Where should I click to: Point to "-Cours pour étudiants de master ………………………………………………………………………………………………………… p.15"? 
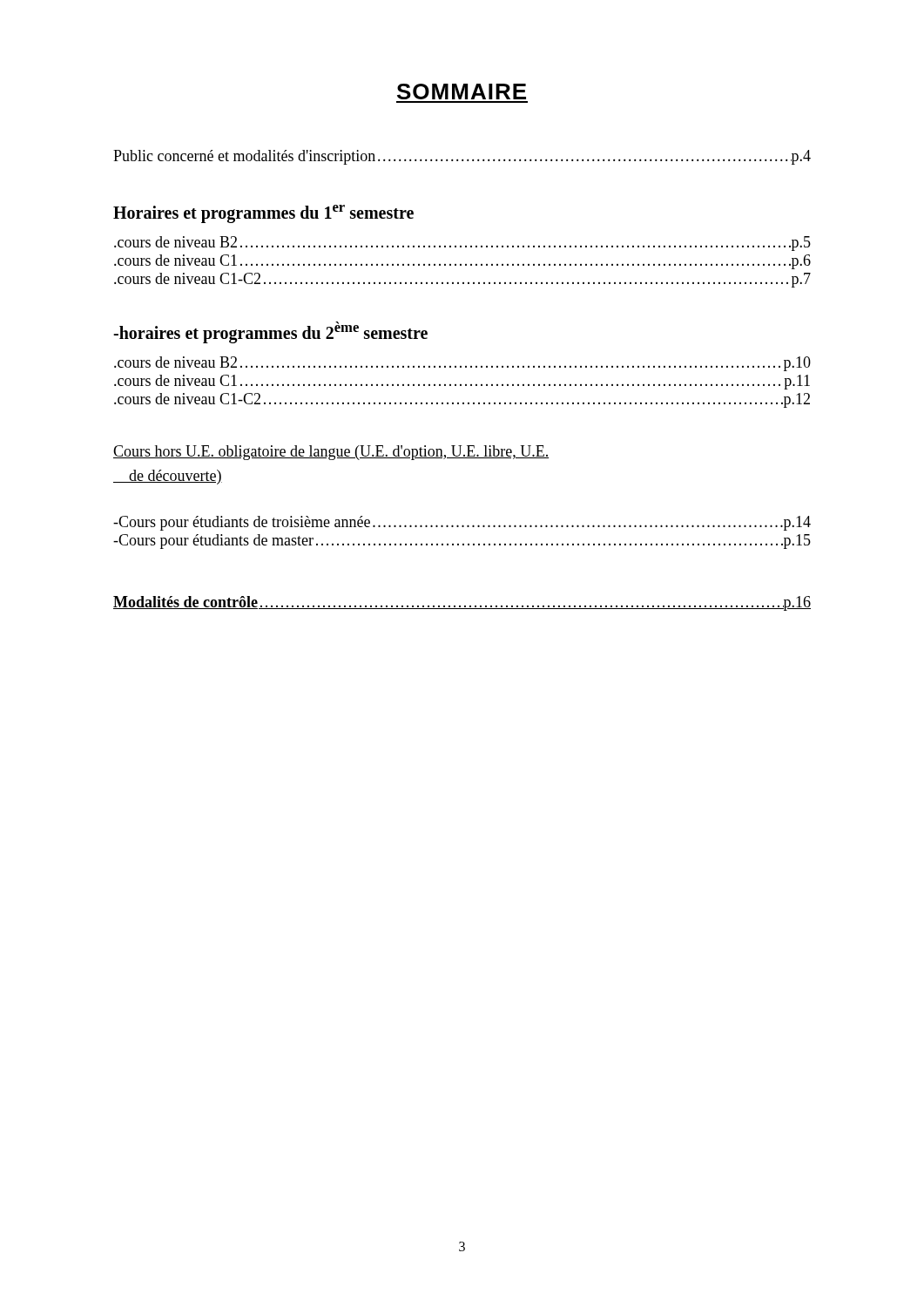(x=462, y=541)
